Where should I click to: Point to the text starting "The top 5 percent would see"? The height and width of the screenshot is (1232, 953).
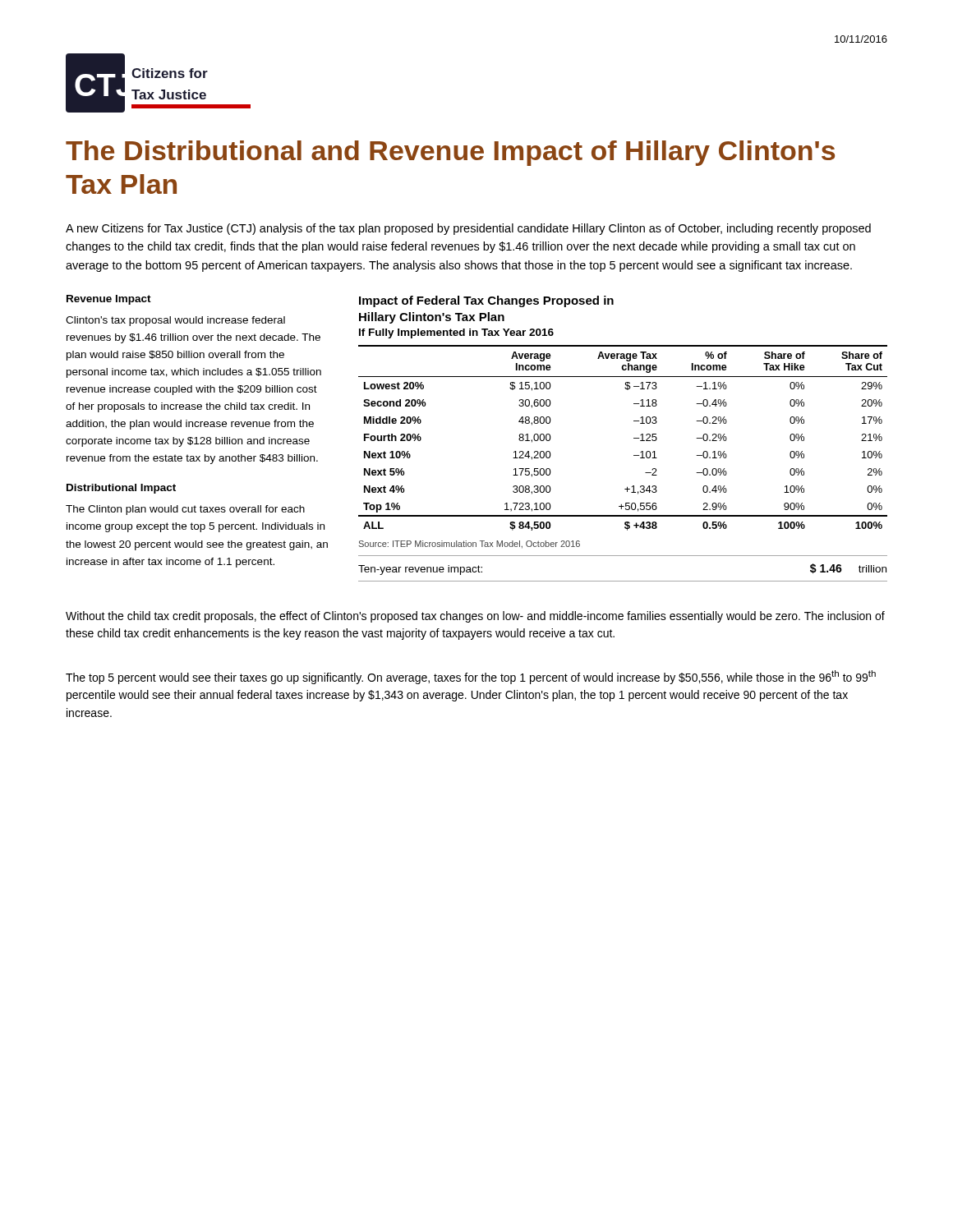coord(471,694)
